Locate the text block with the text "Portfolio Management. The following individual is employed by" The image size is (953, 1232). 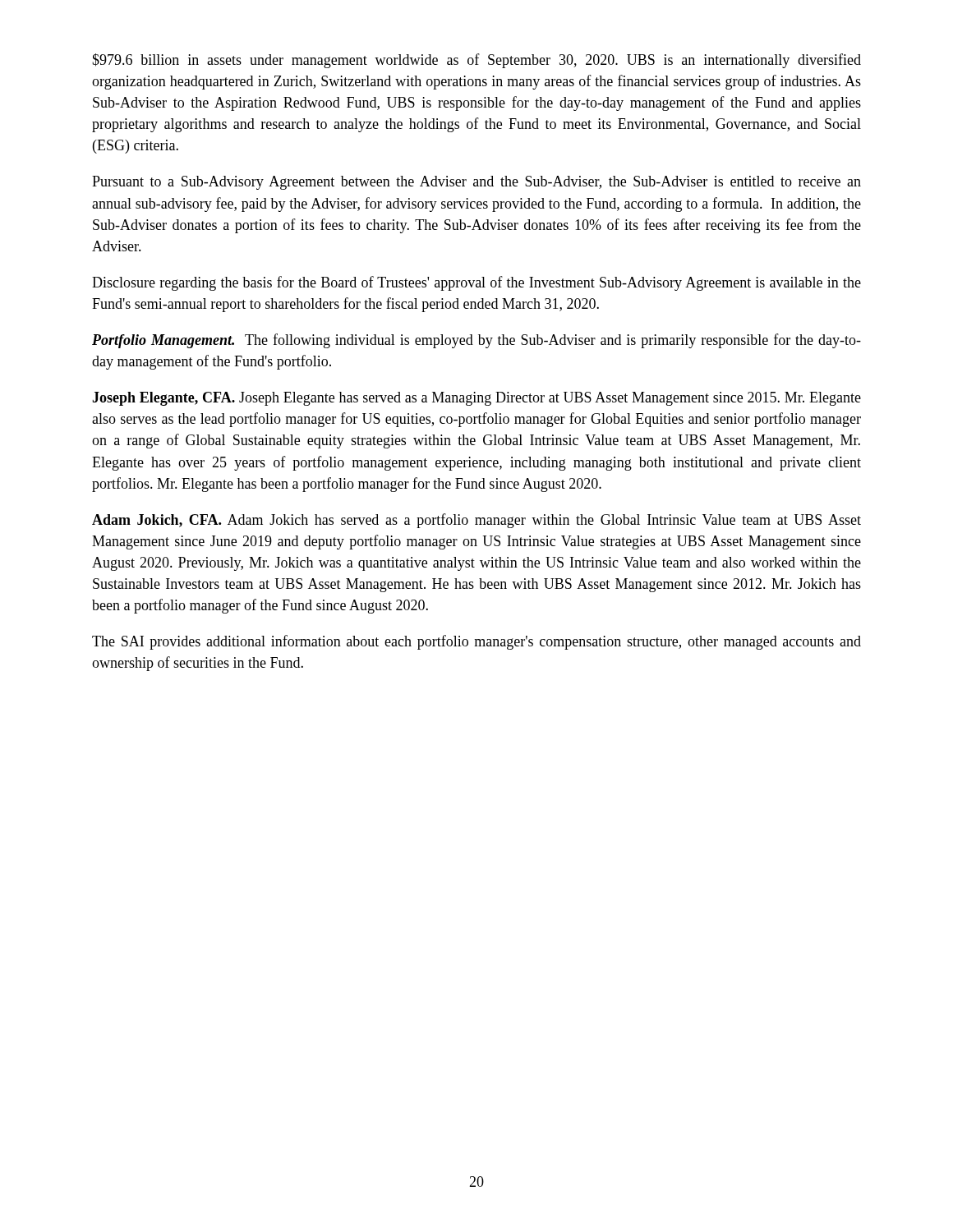[x=476, y=351]
